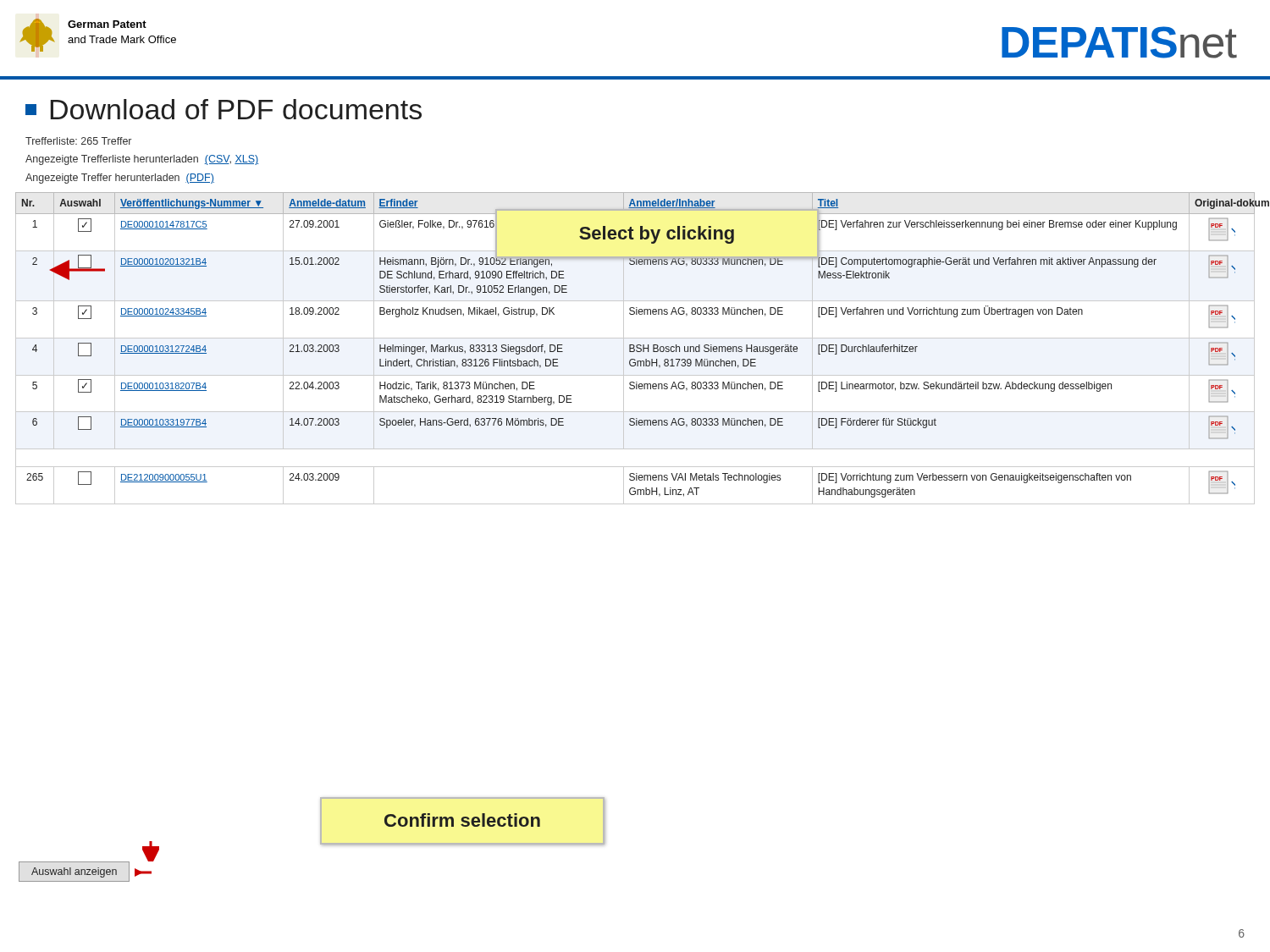Select the text that says "Auswahl anzeigen"
Screen dimensions: 952x1270
tap(86, 872)
